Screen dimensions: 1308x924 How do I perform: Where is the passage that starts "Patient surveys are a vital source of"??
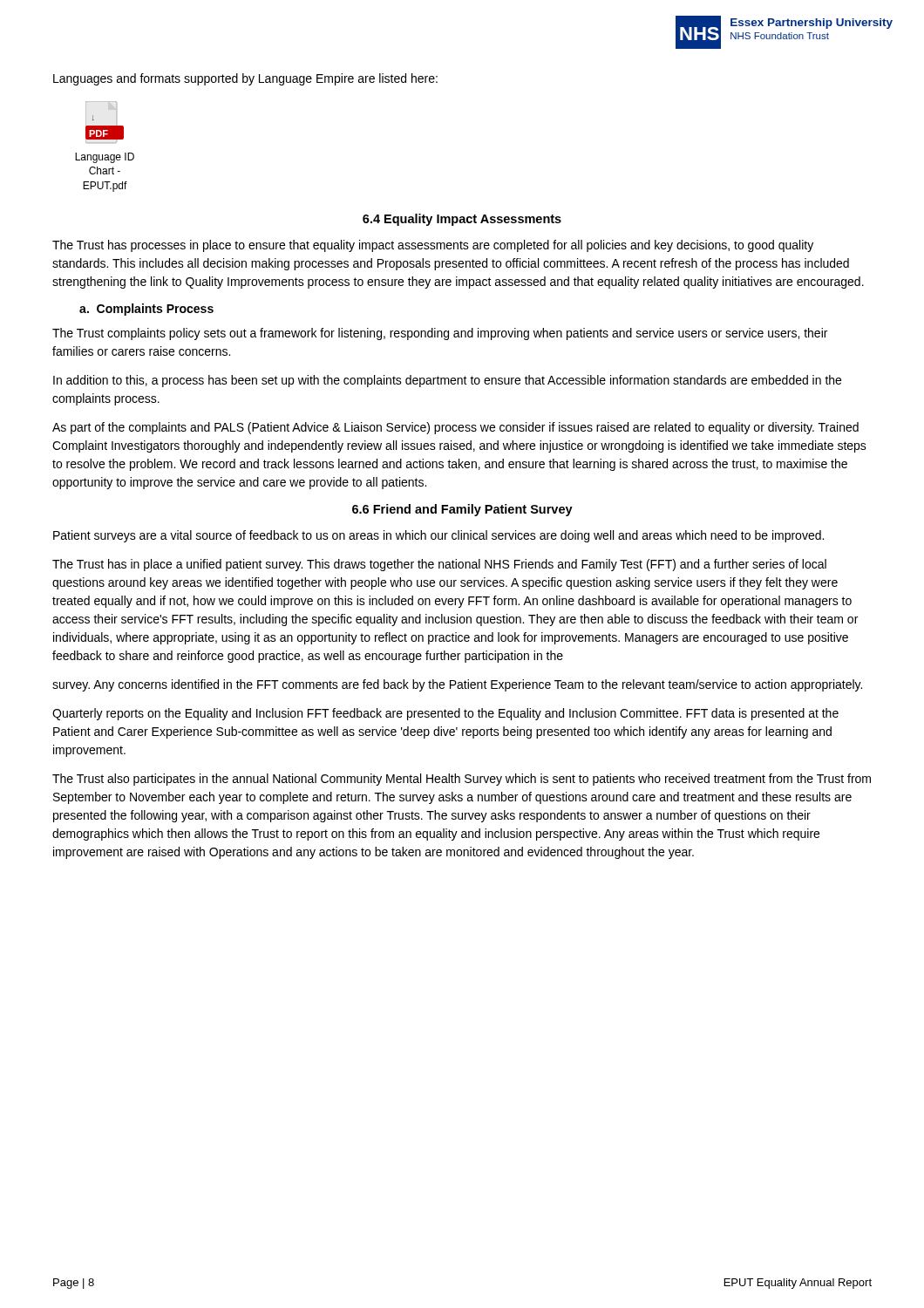click(x=439, y=535)
